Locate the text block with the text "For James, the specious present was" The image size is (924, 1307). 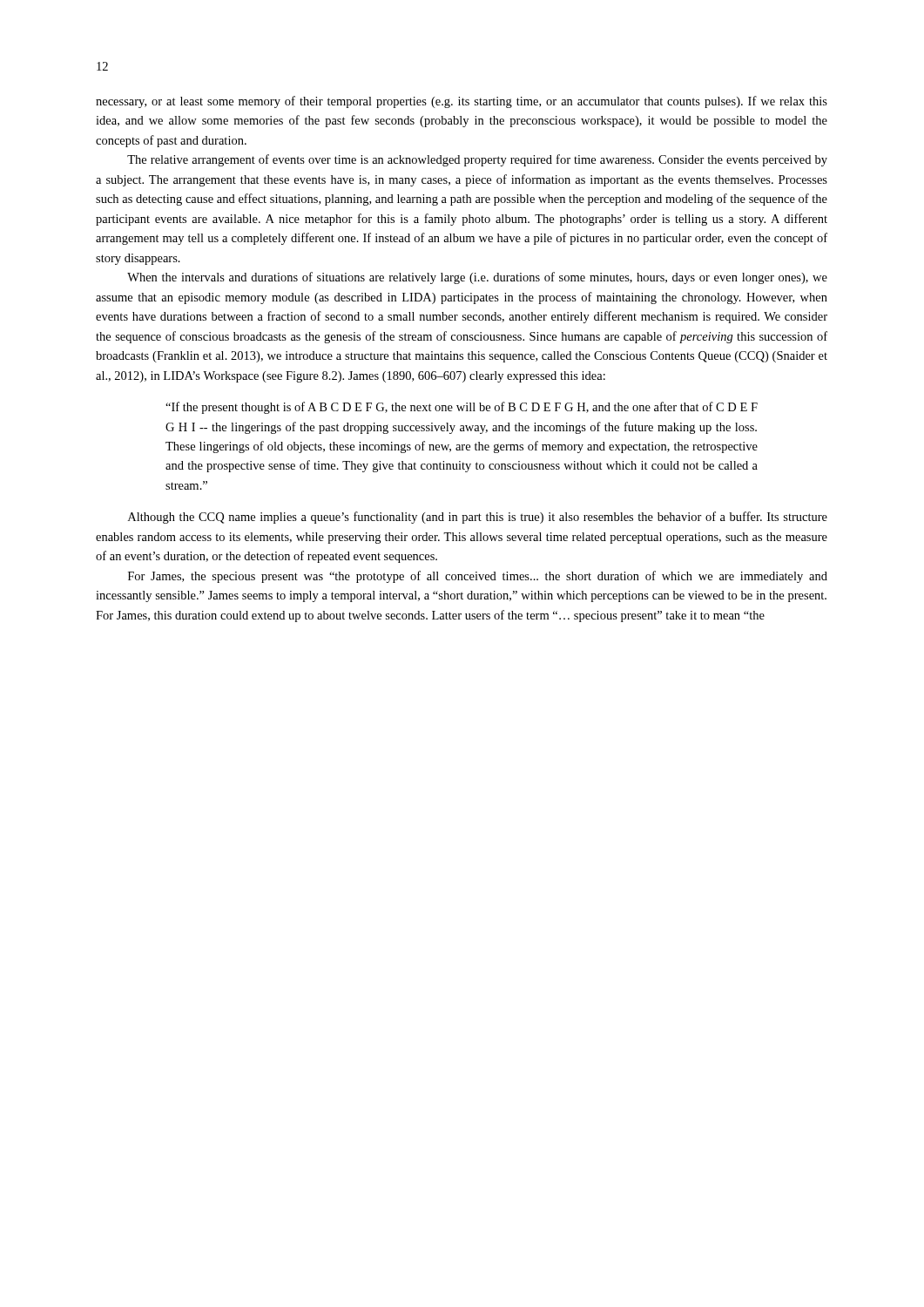462,596
